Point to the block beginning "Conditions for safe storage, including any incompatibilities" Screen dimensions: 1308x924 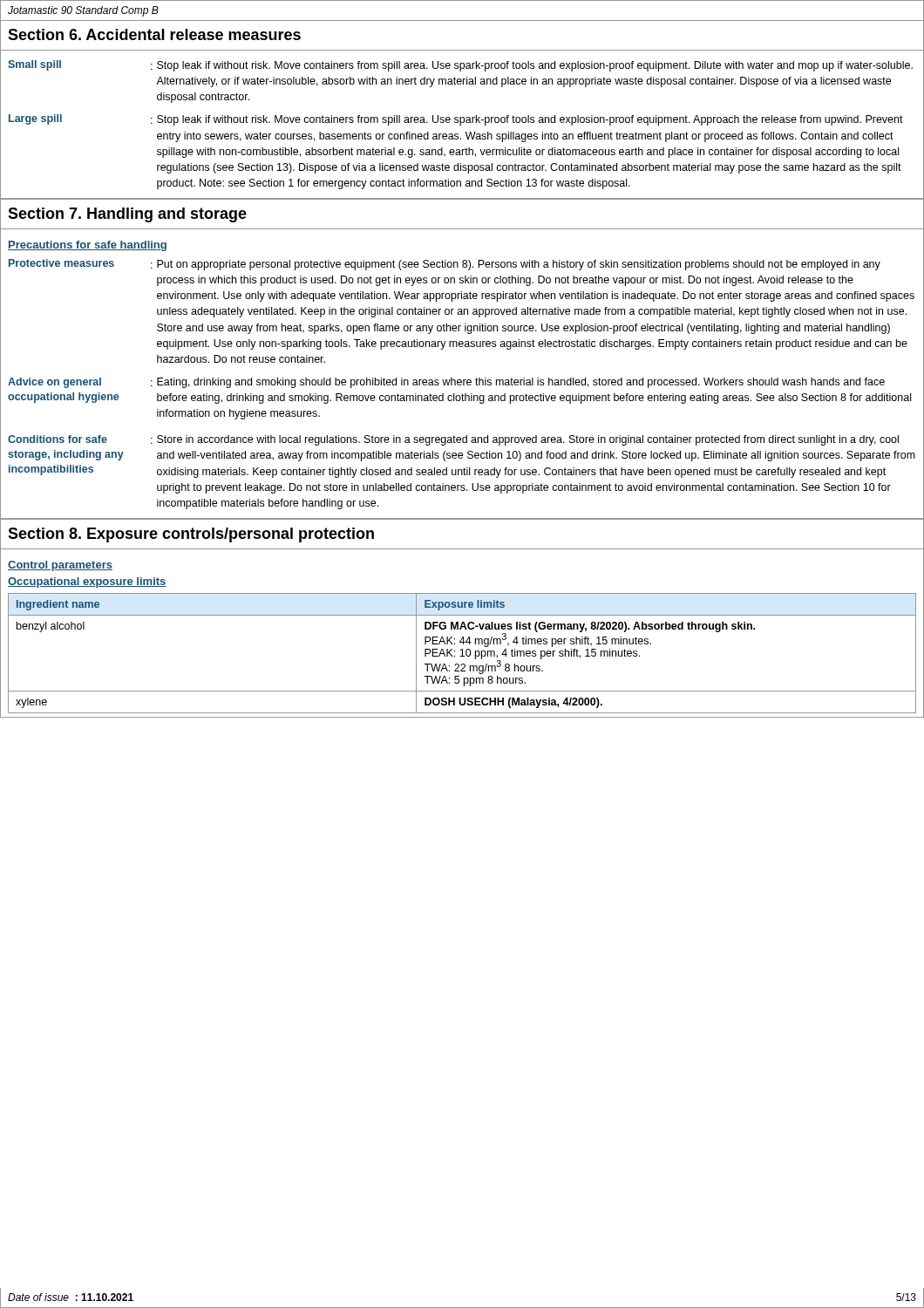tap(462, 471)
